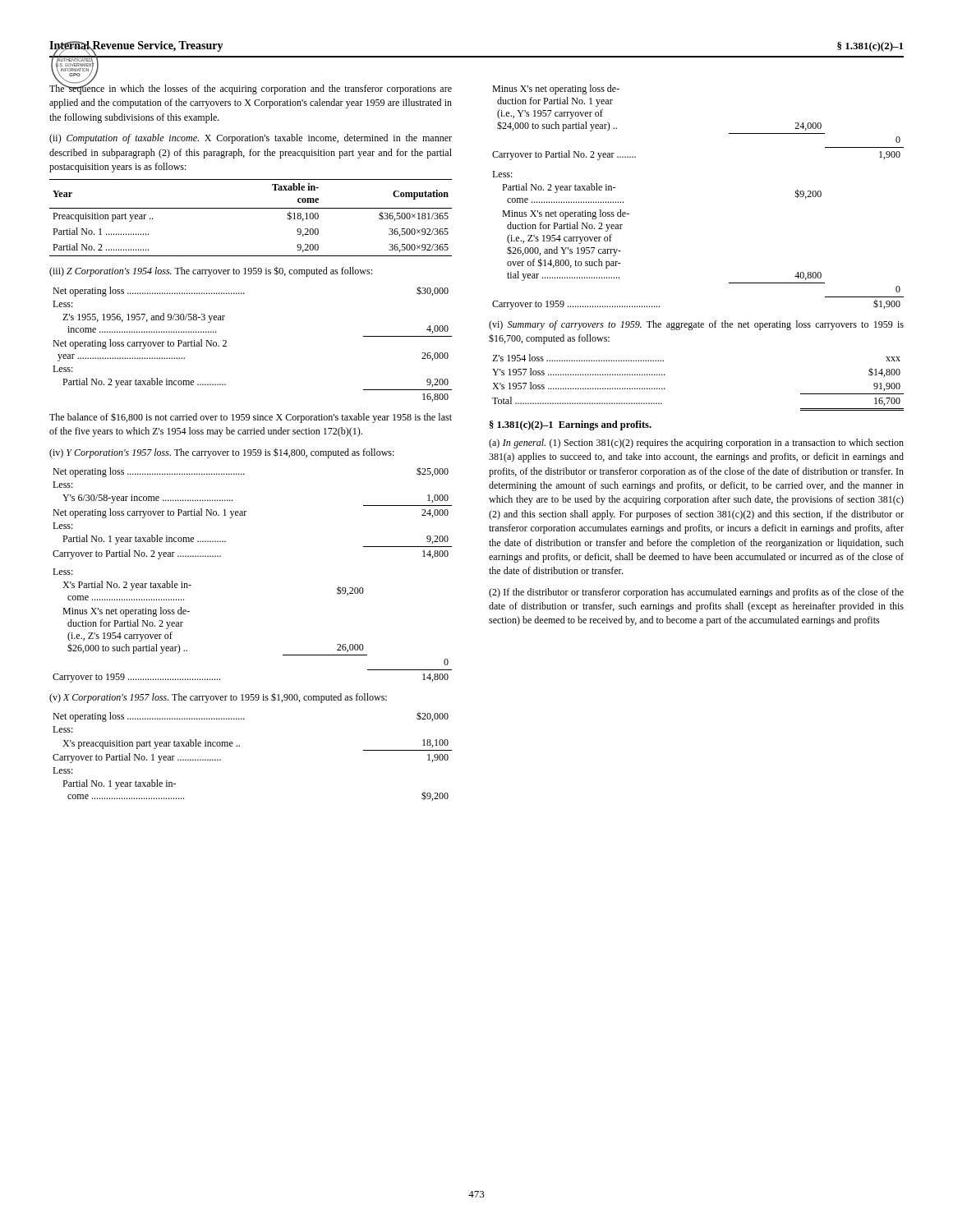Viewport: 953px width, 1232px height.
Task: Click on the element starting "§ 1.381(c)(2)–1 Earnings and profits."
Action: click(x=570, y=424)
